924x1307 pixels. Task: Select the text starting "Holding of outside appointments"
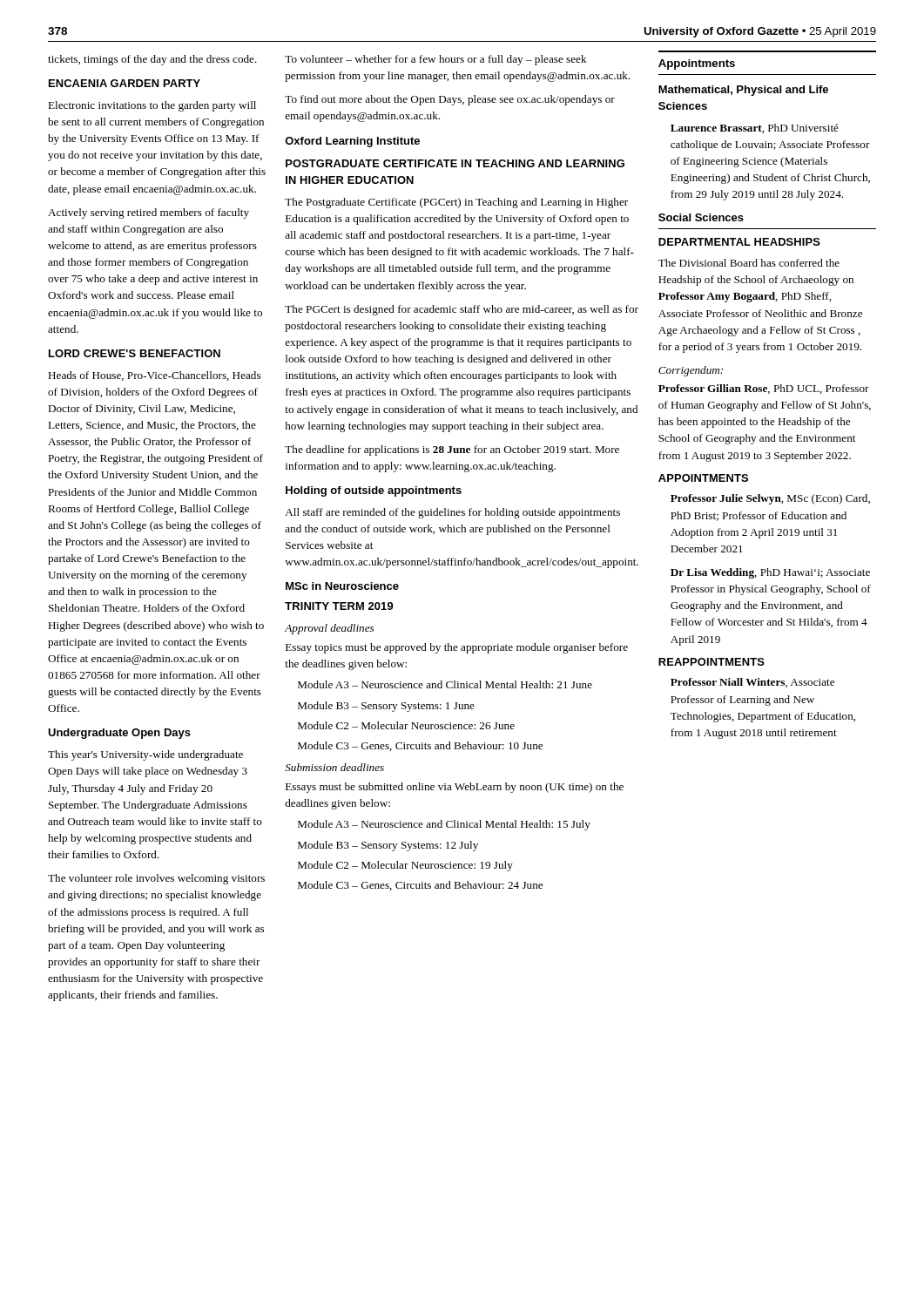[x=373, y=490]
